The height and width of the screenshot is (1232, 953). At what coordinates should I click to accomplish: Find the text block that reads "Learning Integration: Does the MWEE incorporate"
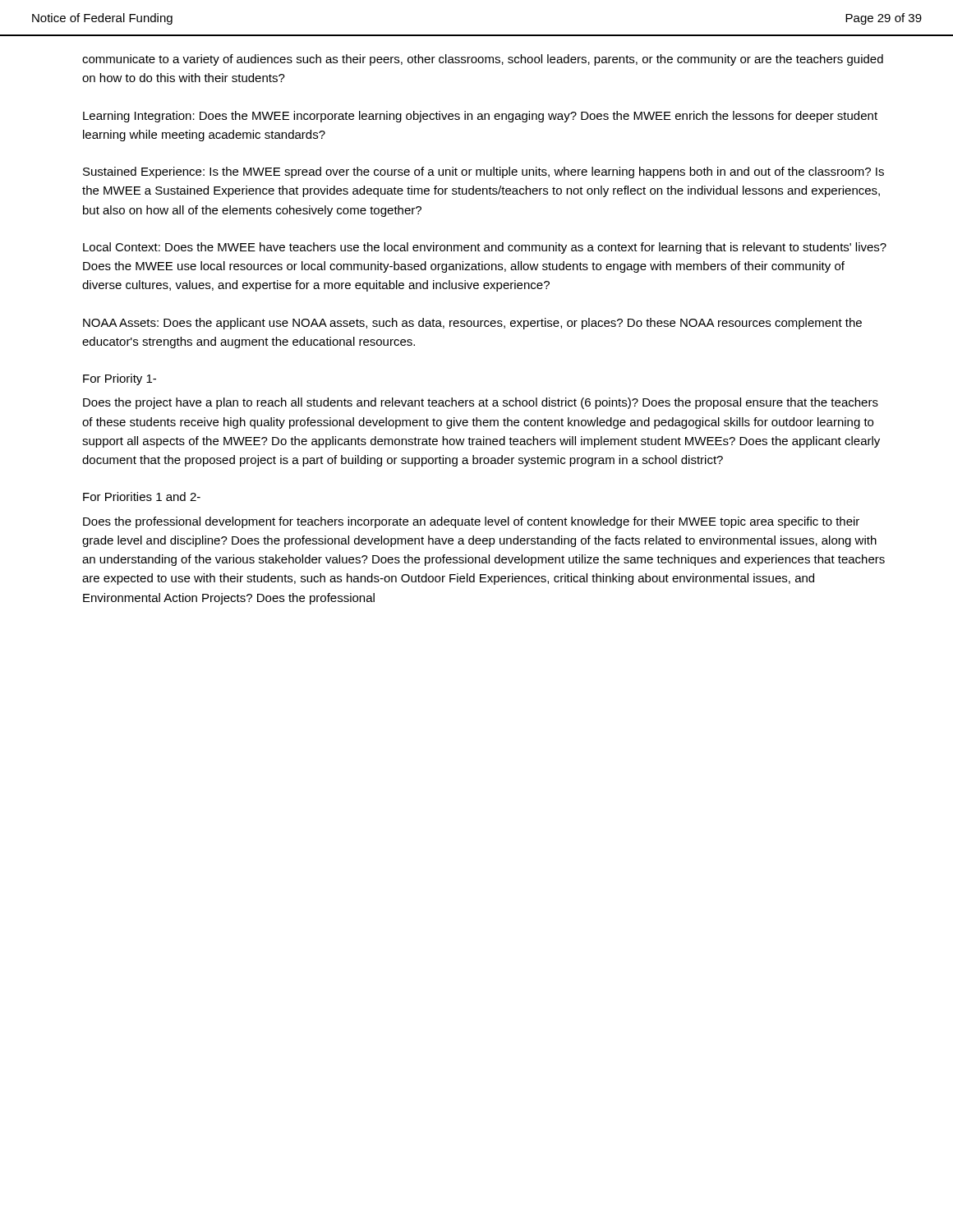(x=480, y=125)
